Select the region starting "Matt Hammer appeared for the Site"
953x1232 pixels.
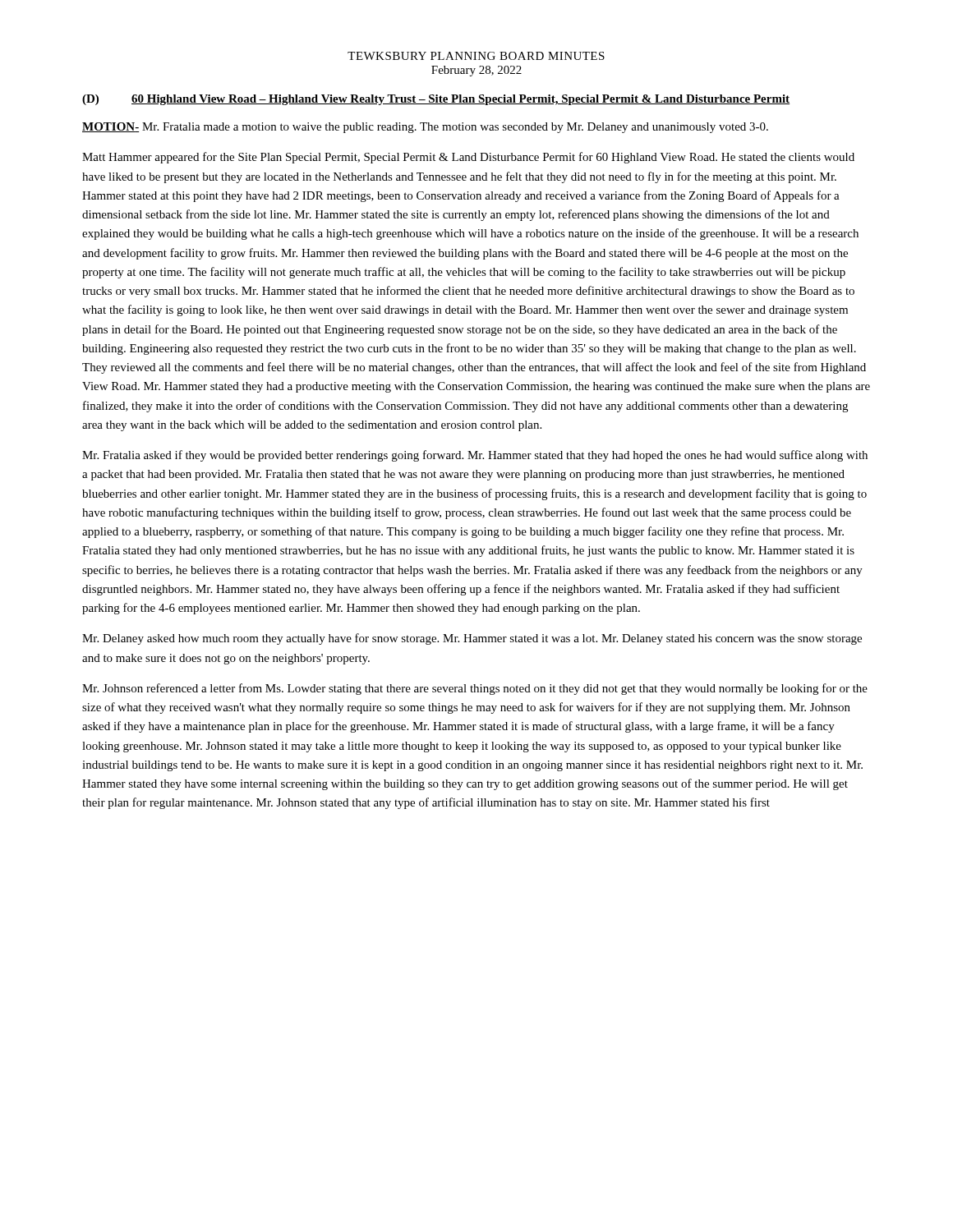click(476, 291)
